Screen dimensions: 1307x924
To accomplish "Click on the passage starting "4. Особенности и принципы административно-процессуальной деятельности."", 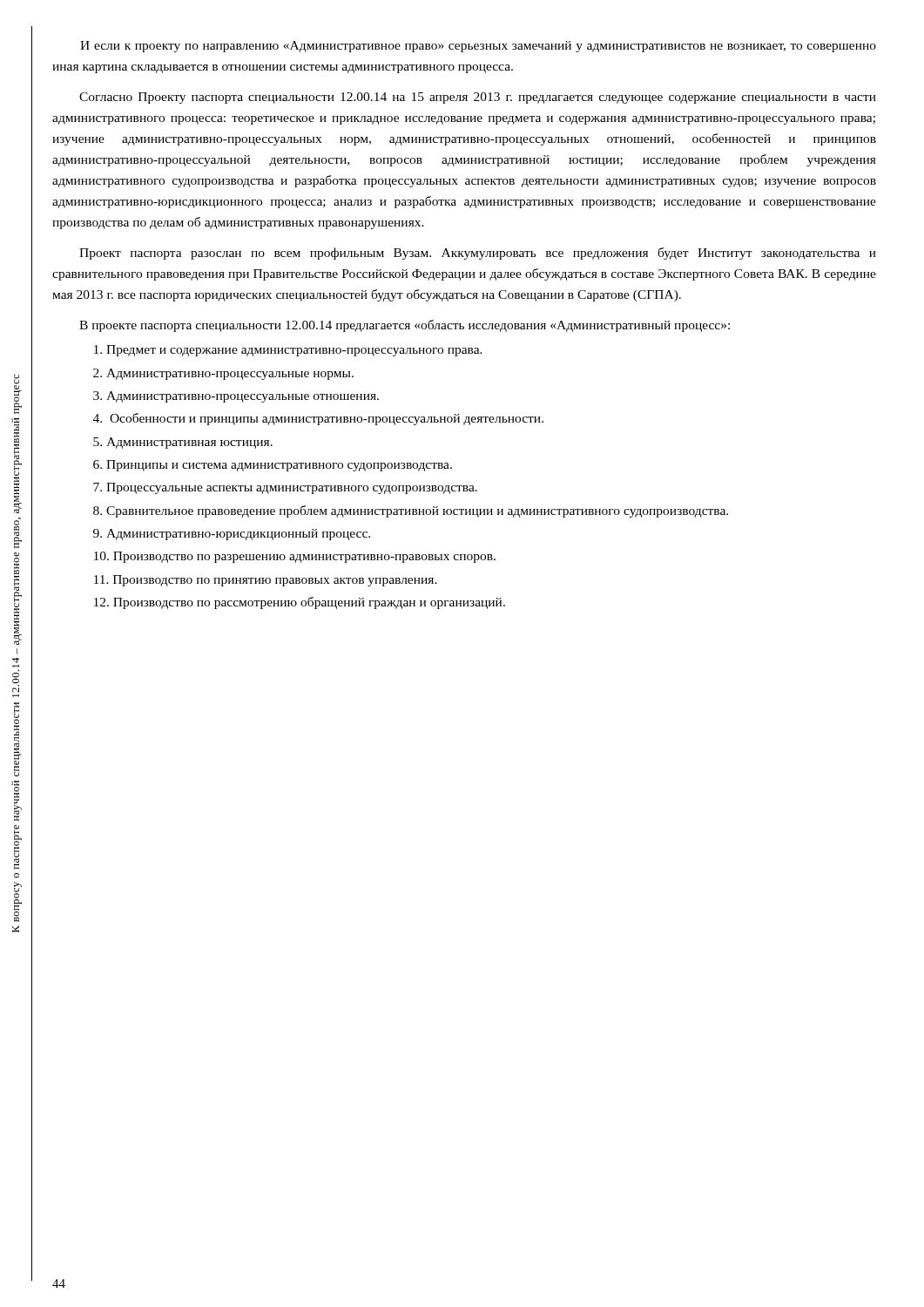I will pyautogui.click(x=319, y=418).
